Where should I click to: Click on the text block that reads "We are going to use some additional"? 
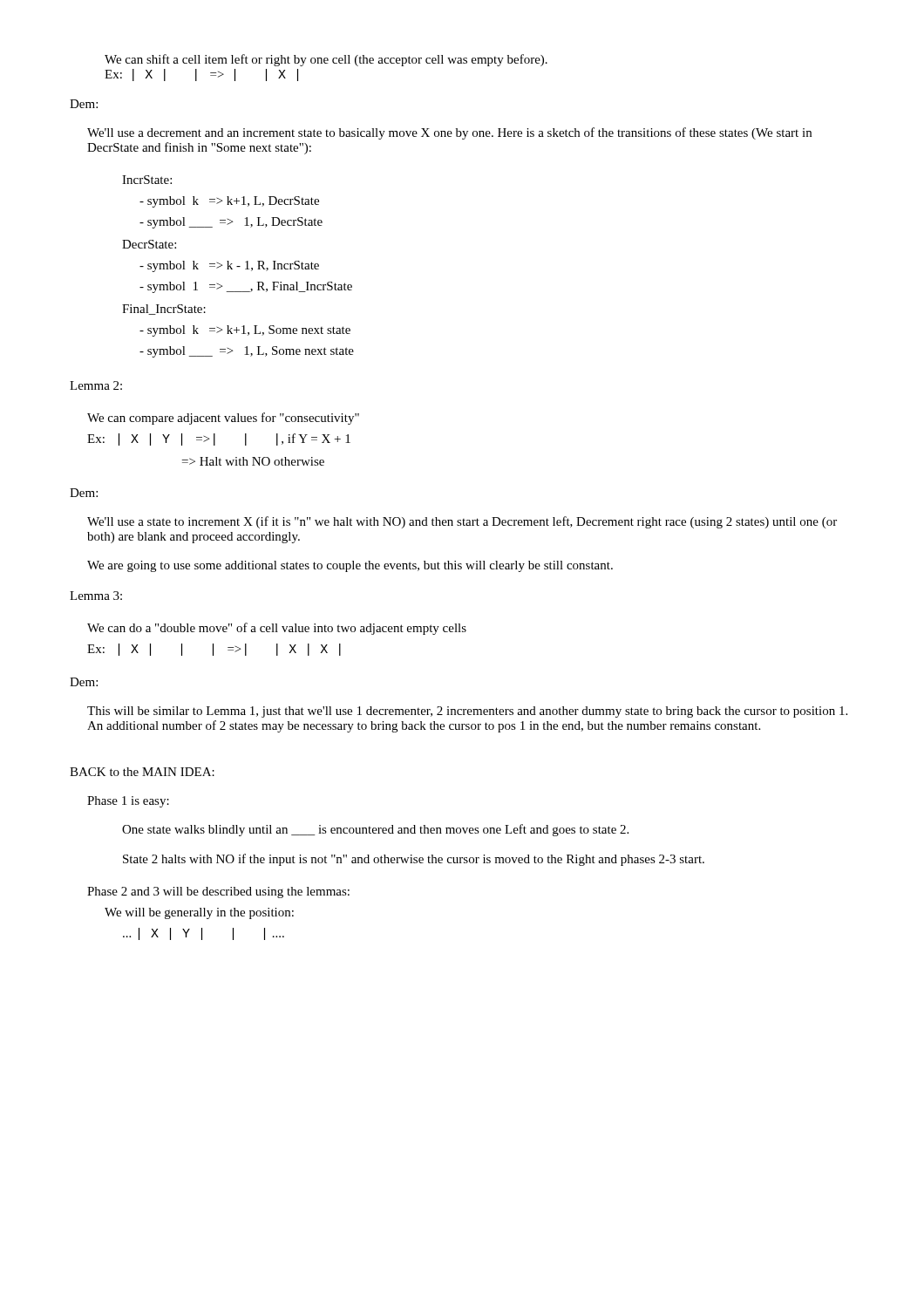[350, 565]
